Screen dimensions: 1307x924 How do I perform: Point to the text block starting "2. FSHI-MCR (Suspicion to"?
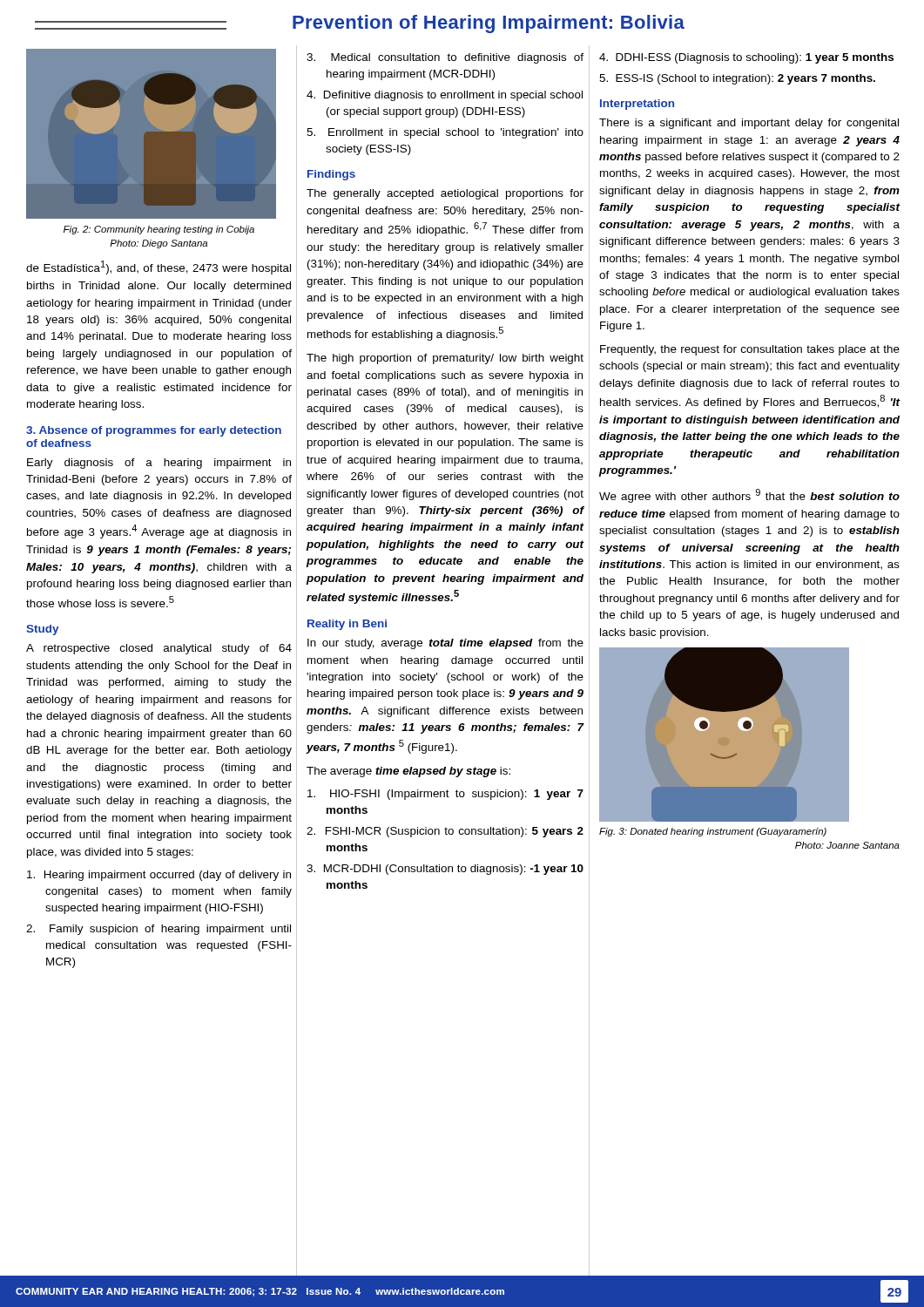pyautogui.click(x=445, y=839)
